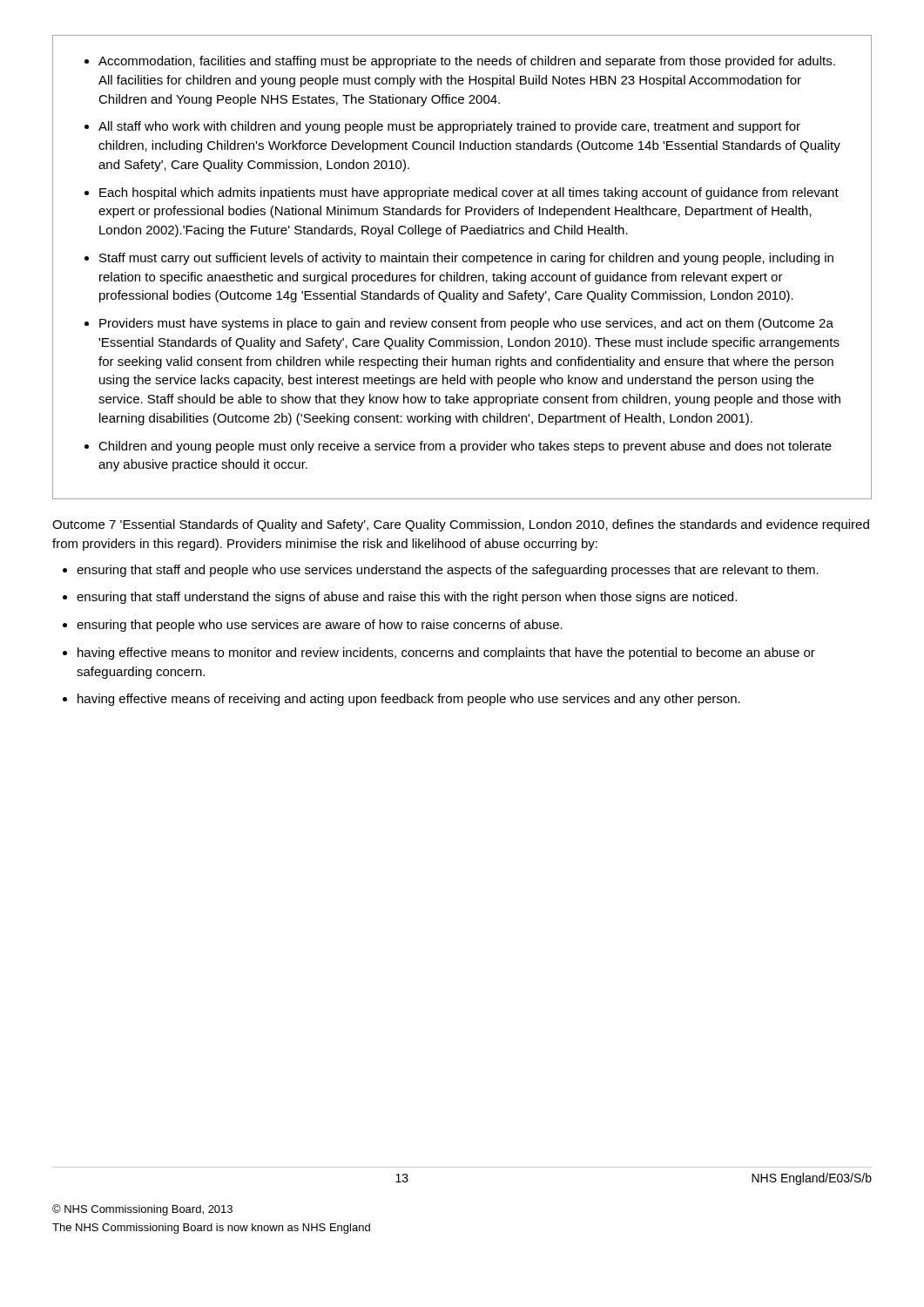Point to the block beginning "All staff who work with children and young"
The height and width of the screenshot is (1307, 924).
pyautogui.click(x=469, y=145)
